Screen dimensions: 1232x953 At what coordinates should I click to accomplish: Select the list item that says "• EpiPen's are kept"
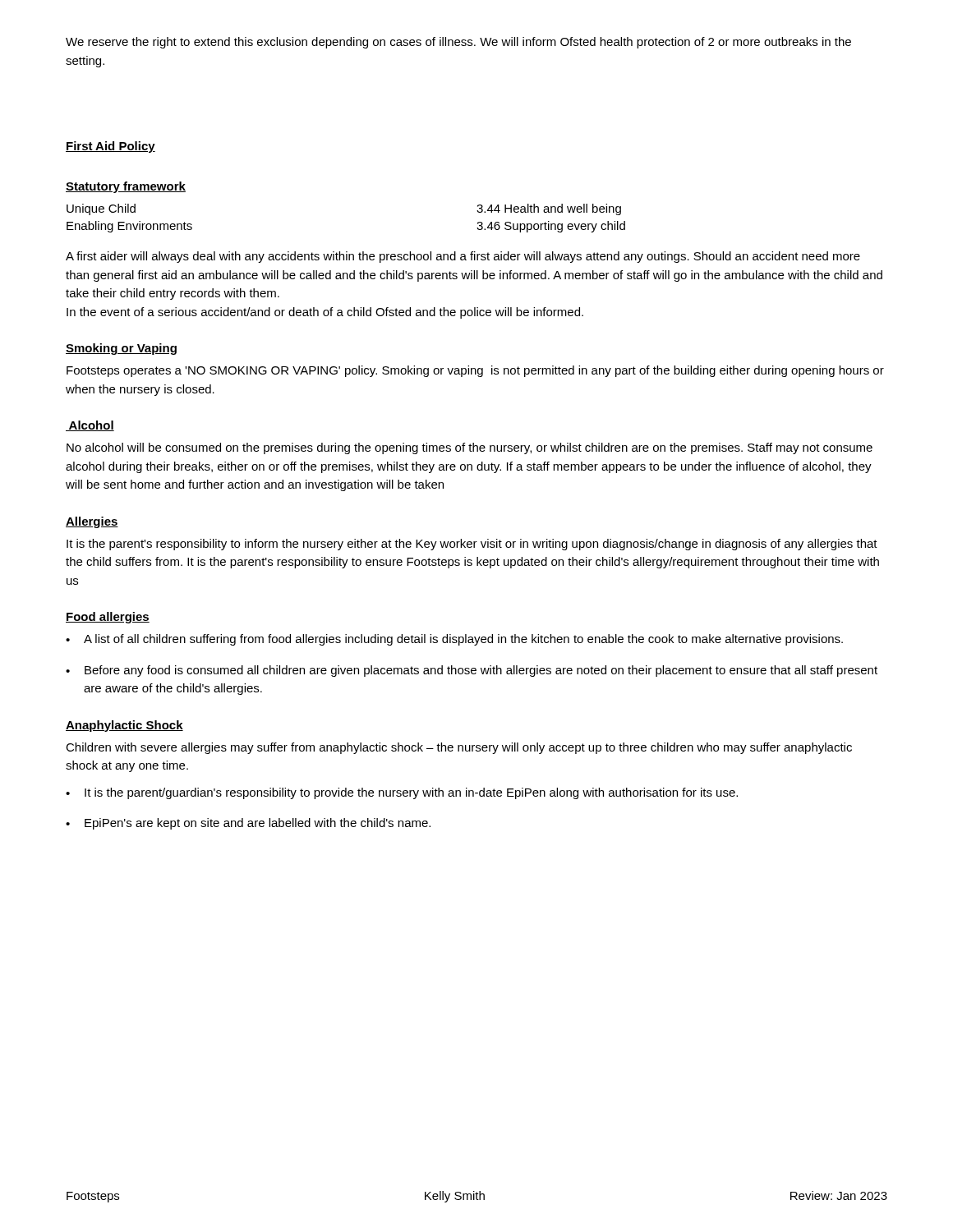249,824
